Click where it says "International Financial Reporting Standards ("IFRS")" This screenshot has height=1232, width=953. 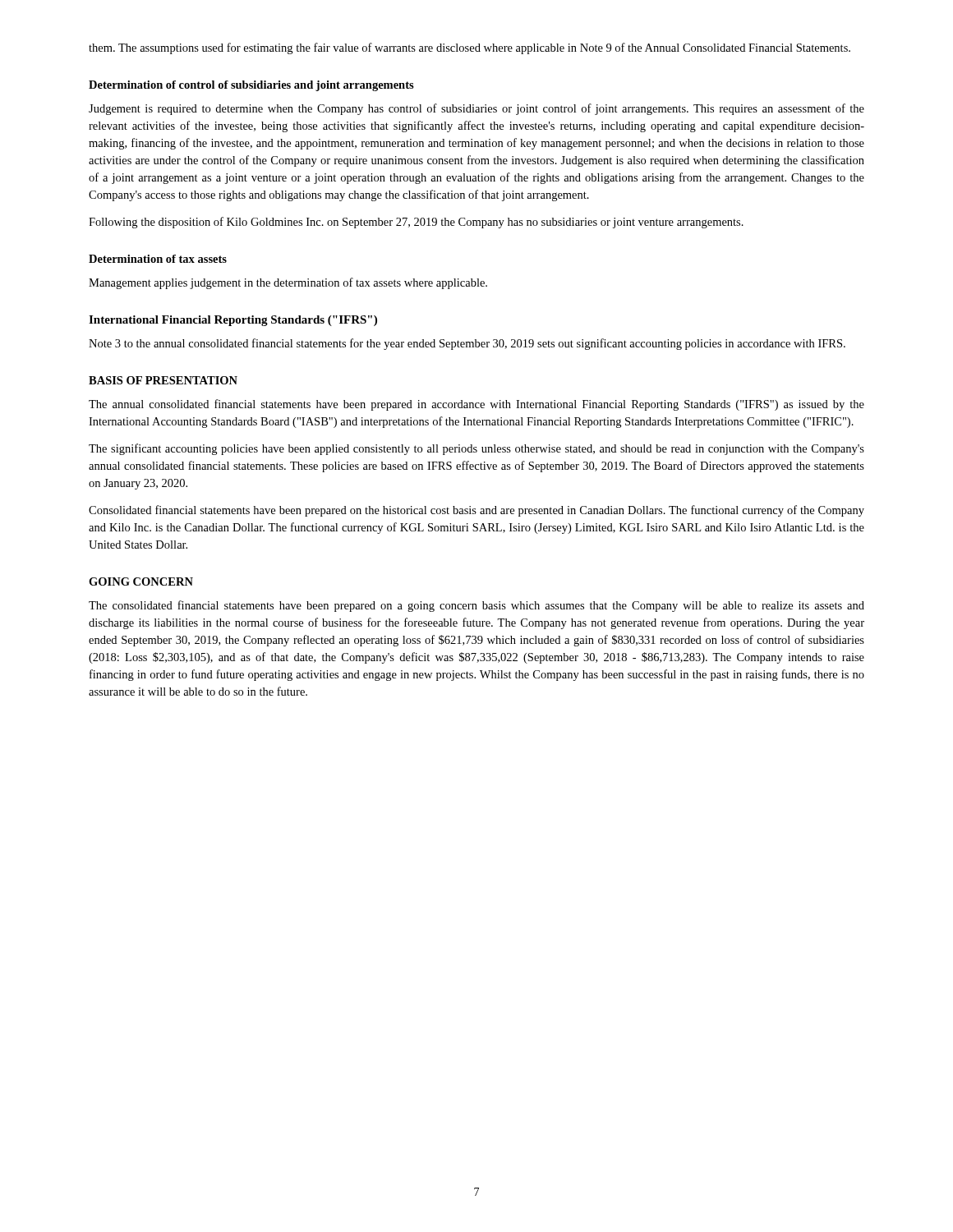[233, 320]
